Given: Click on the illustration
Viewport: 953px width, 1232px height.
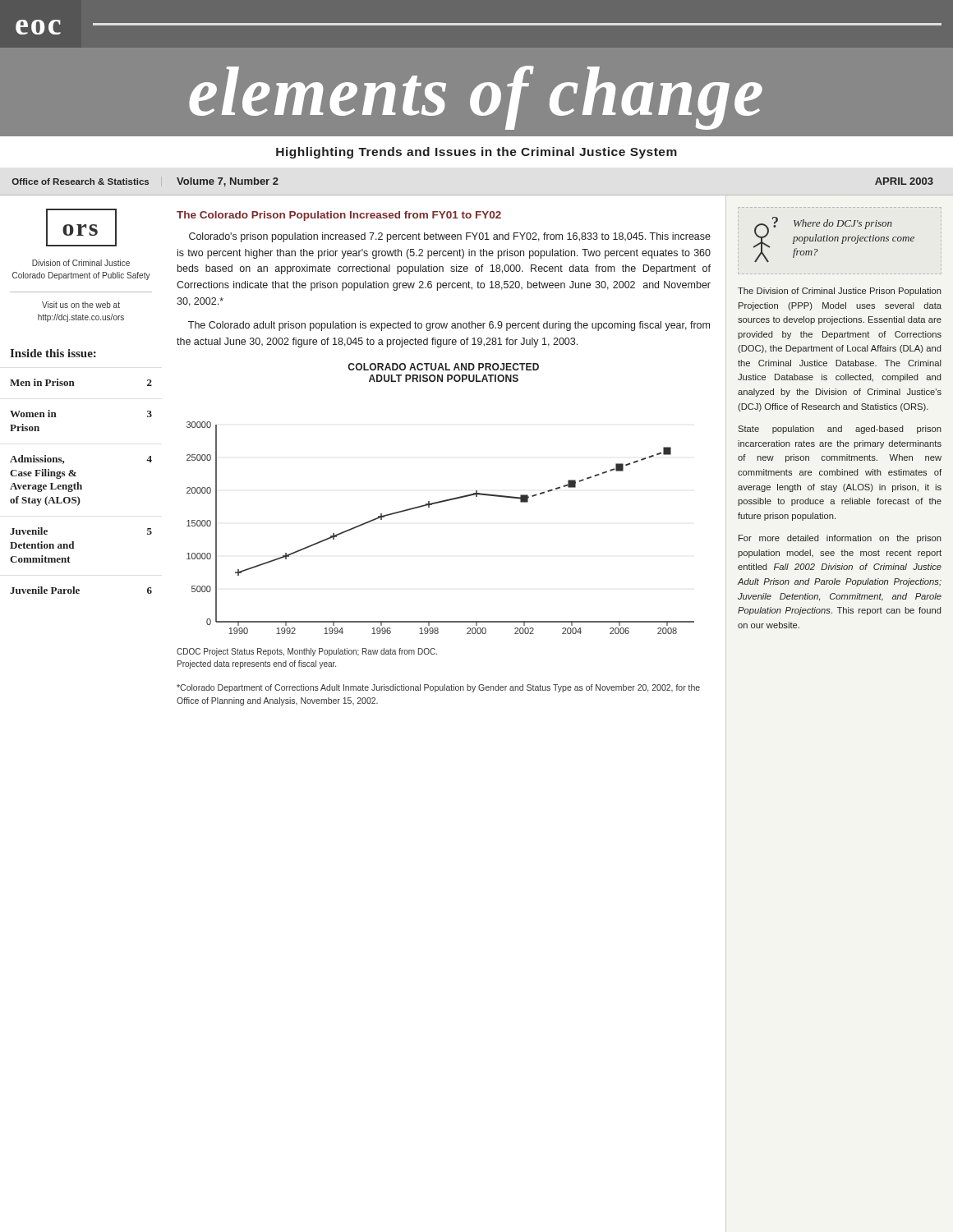Looking at the screenshot, I should tap(840, 241).
